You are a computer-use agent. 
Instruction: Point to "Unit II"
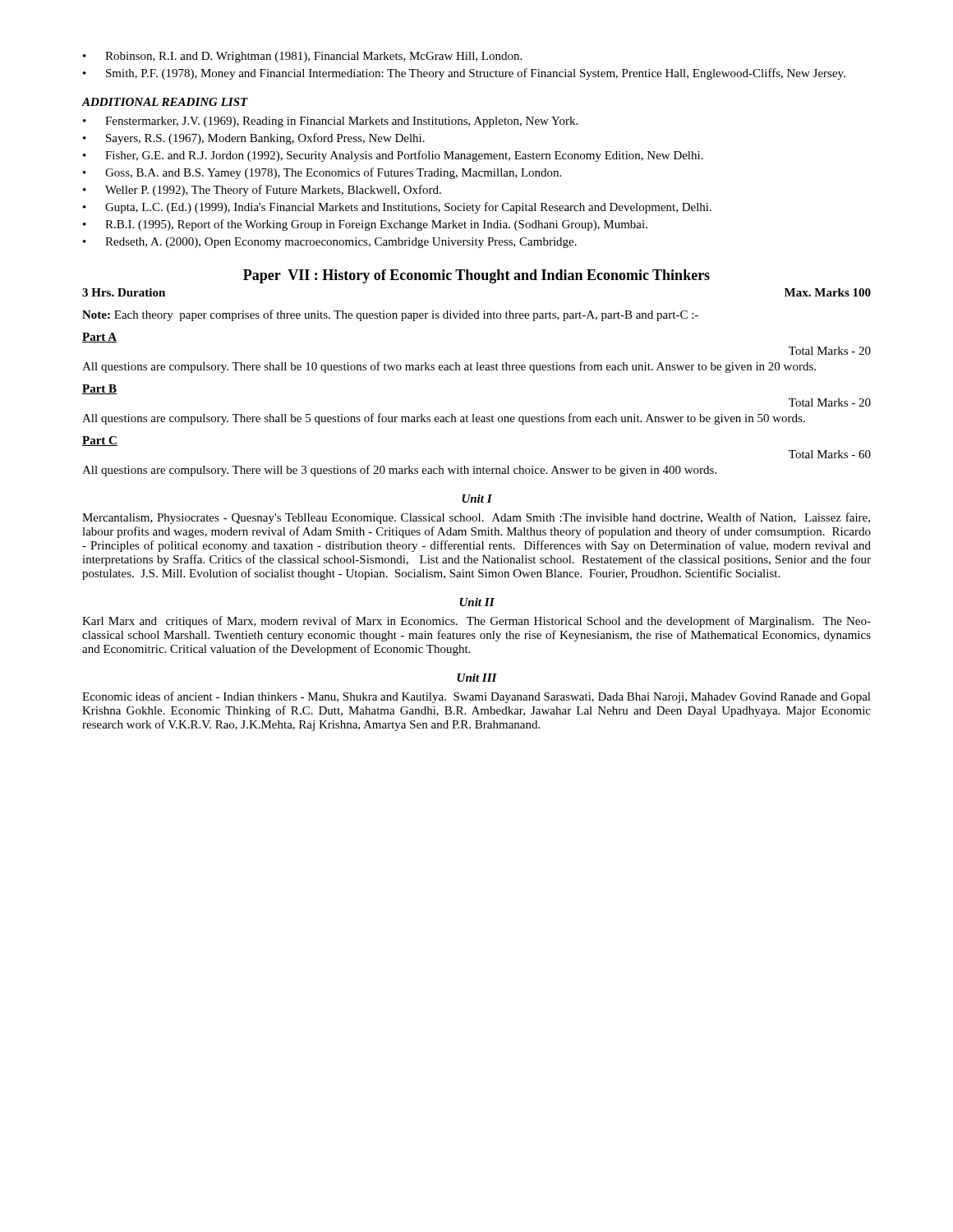pyautogui.click(x=476, y=602)
